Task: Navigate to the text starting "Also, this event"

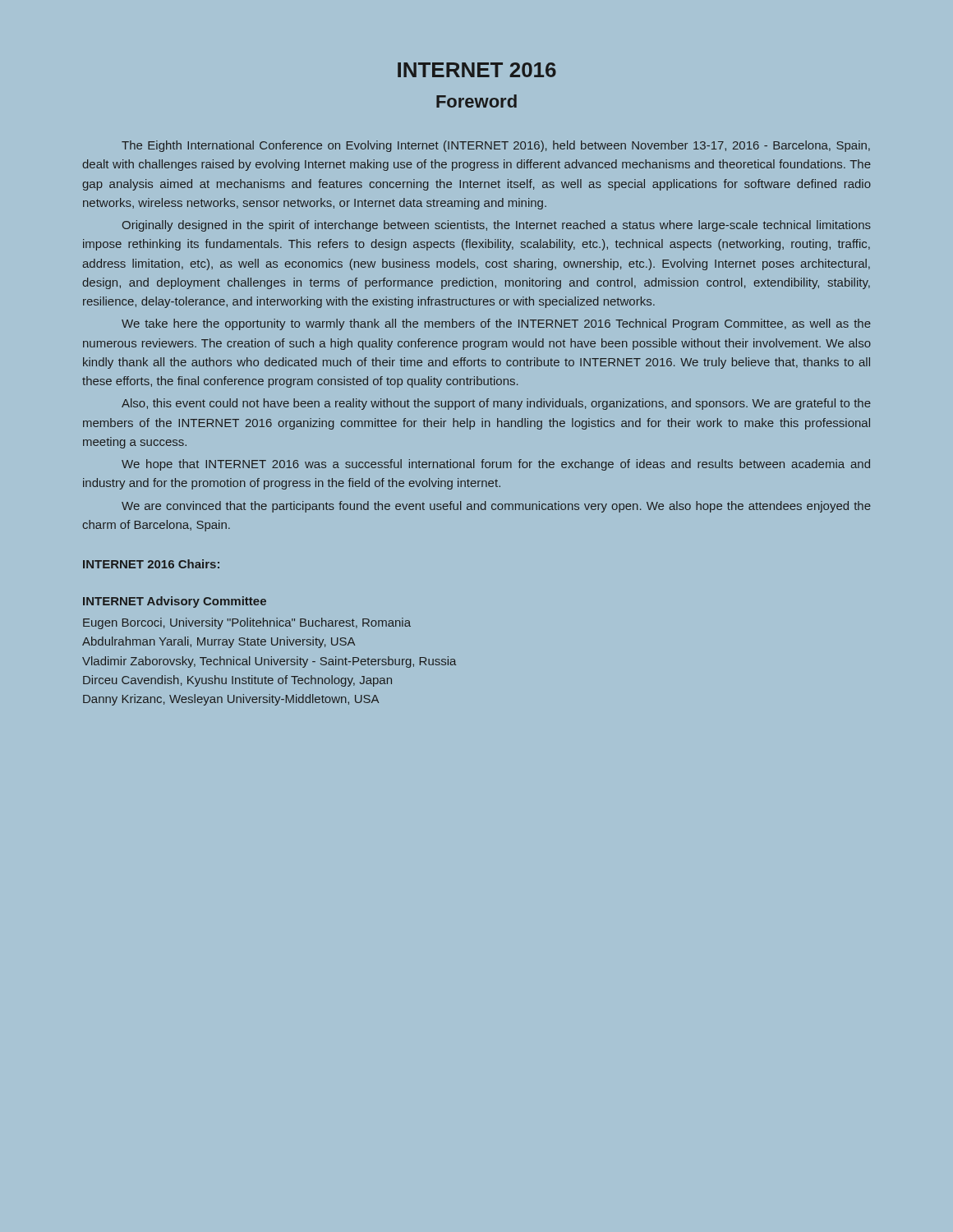Action: coord(476,422)
